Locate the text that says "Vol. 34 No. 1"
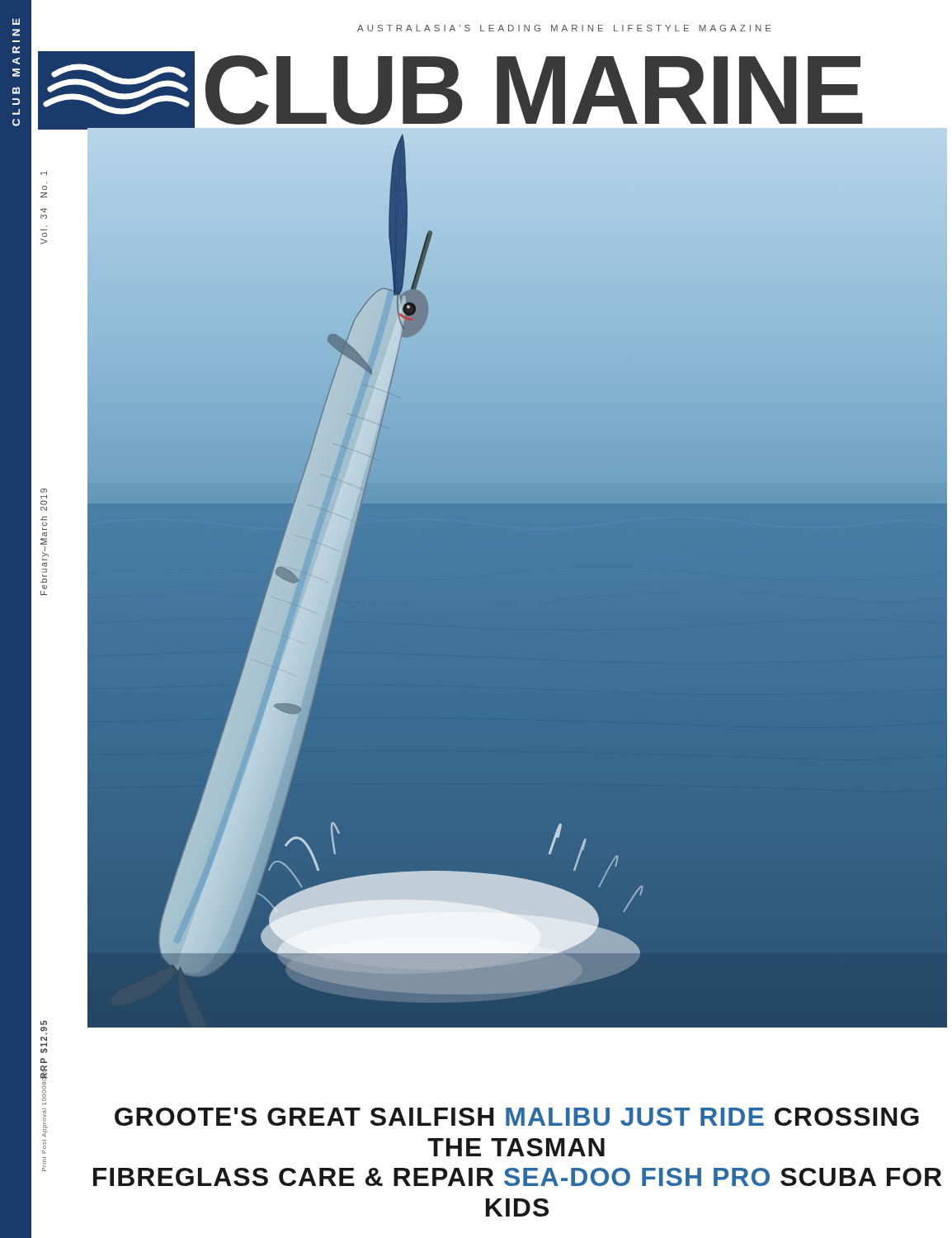The width and height of the screenshot is (952, 1238). point(44,207)
